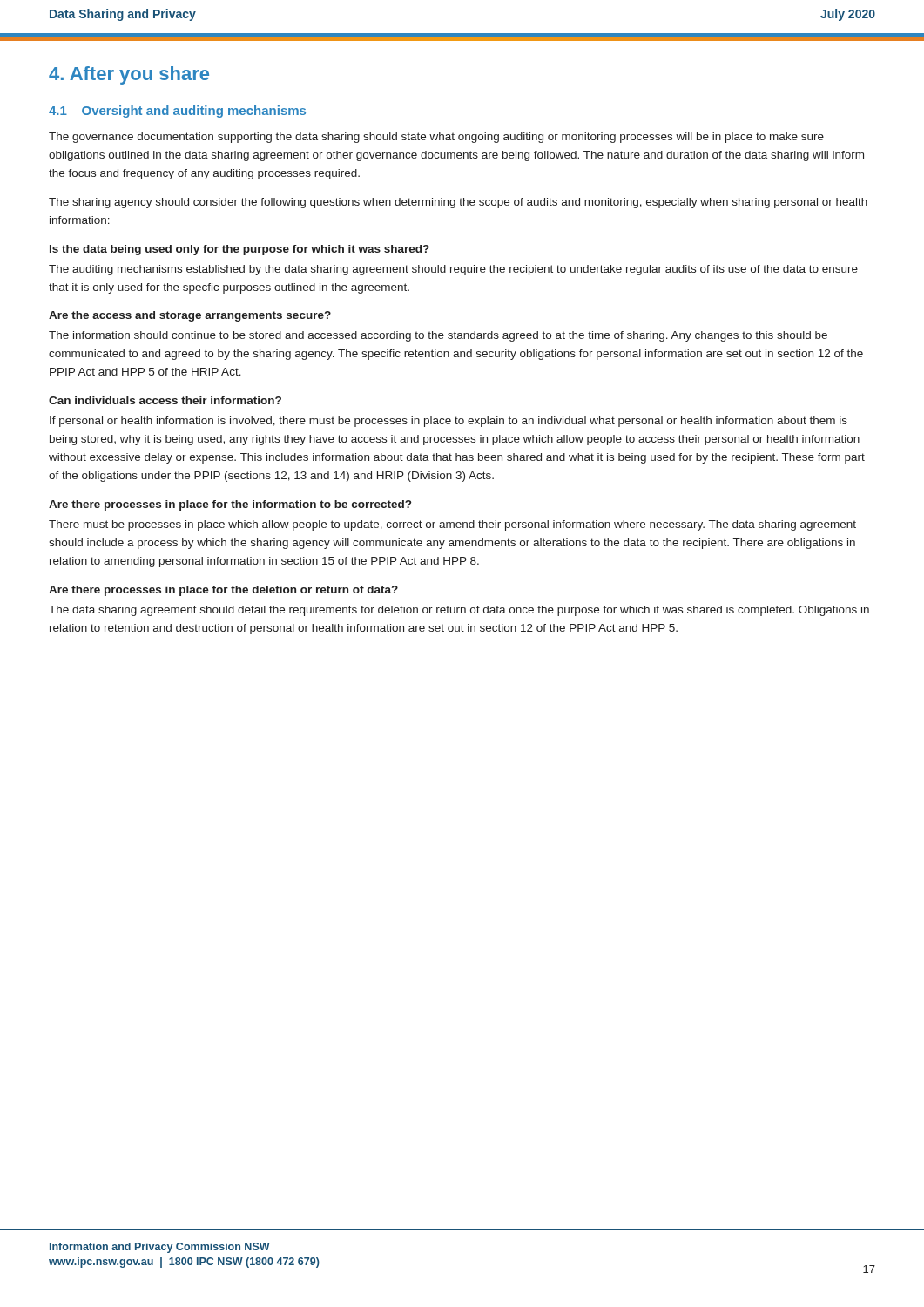This screenshot has width=924, height=1307.
Task: Point to the block beginning "The governance documentation supporting the data sharing"
Action: tap(457, 155)
